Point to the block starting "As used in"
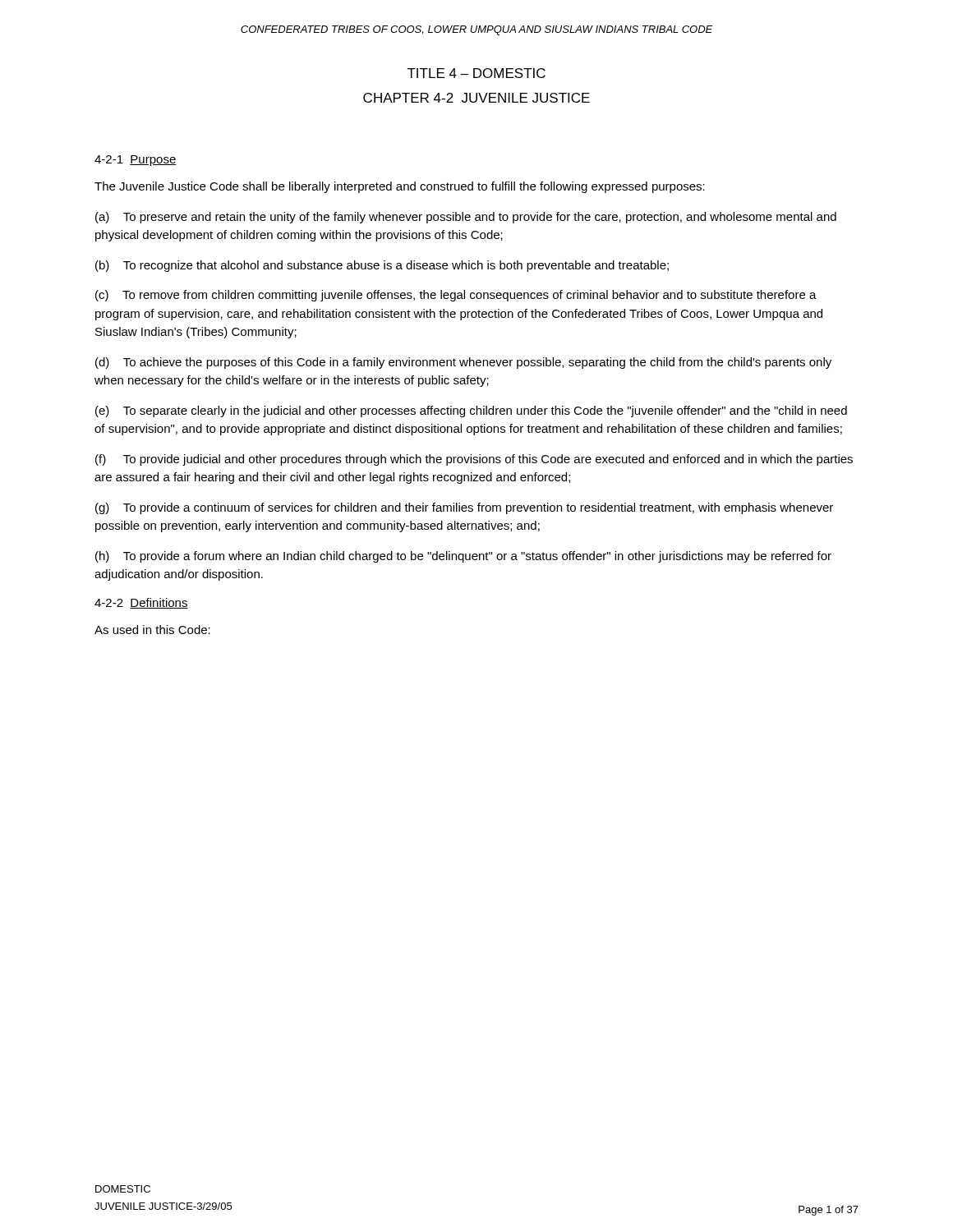Screen dimensions: 1232x953 (153, 629)
